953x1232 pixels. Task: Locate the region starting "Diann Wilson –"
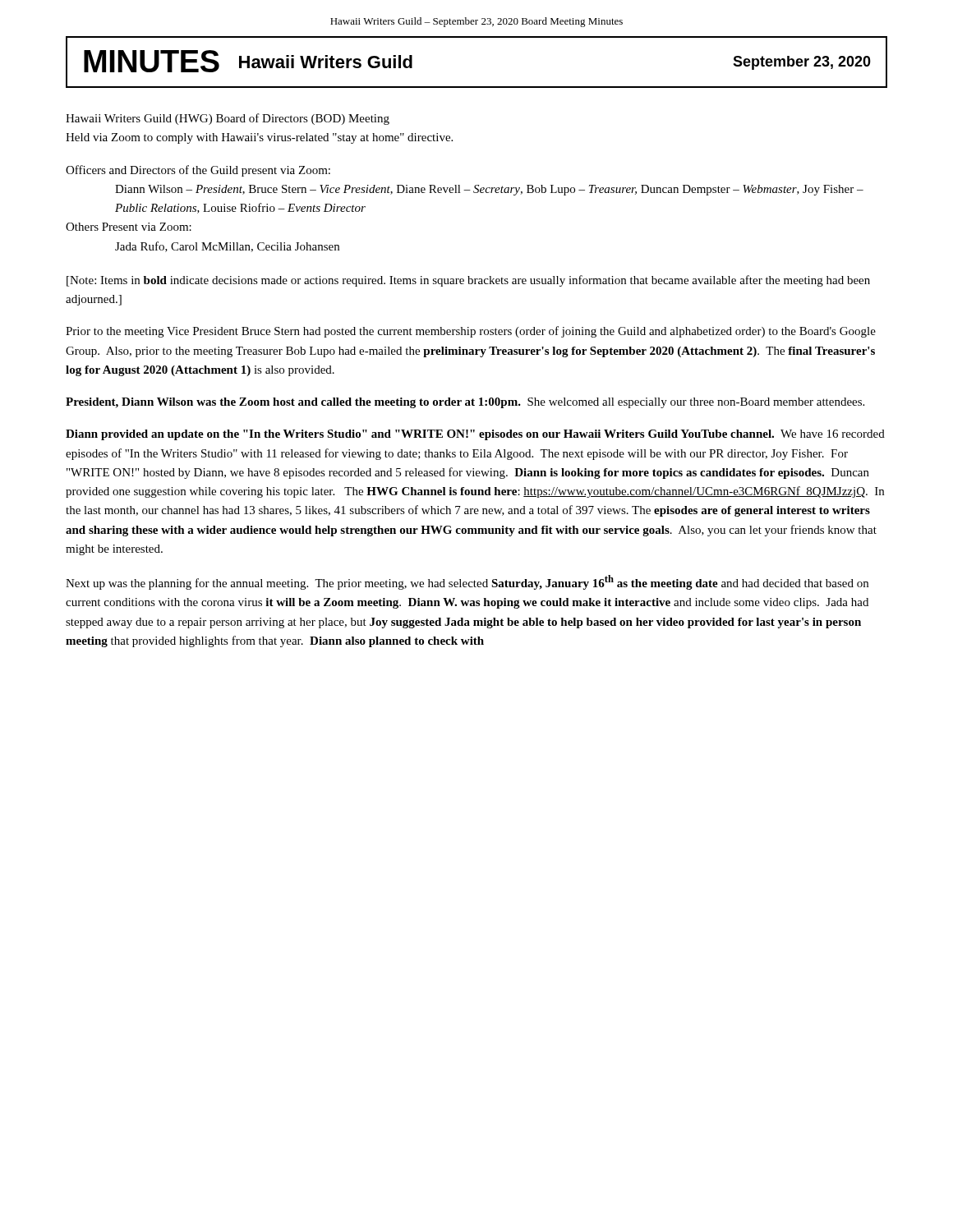click(x=489, y=198)
